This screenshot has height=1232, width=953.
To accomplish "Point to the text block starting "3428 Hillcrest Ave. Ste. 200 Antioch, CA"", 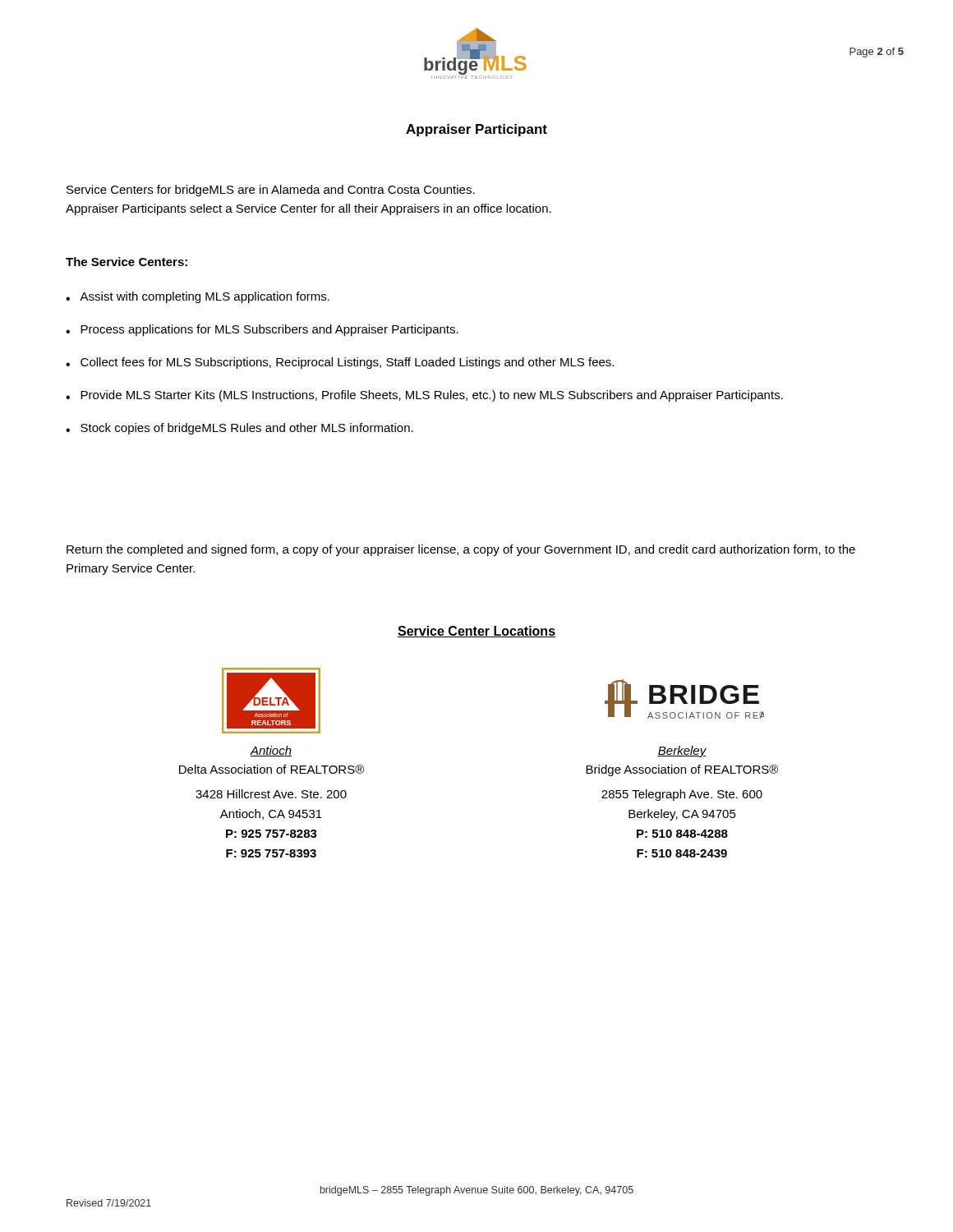I will click(271, 823).
